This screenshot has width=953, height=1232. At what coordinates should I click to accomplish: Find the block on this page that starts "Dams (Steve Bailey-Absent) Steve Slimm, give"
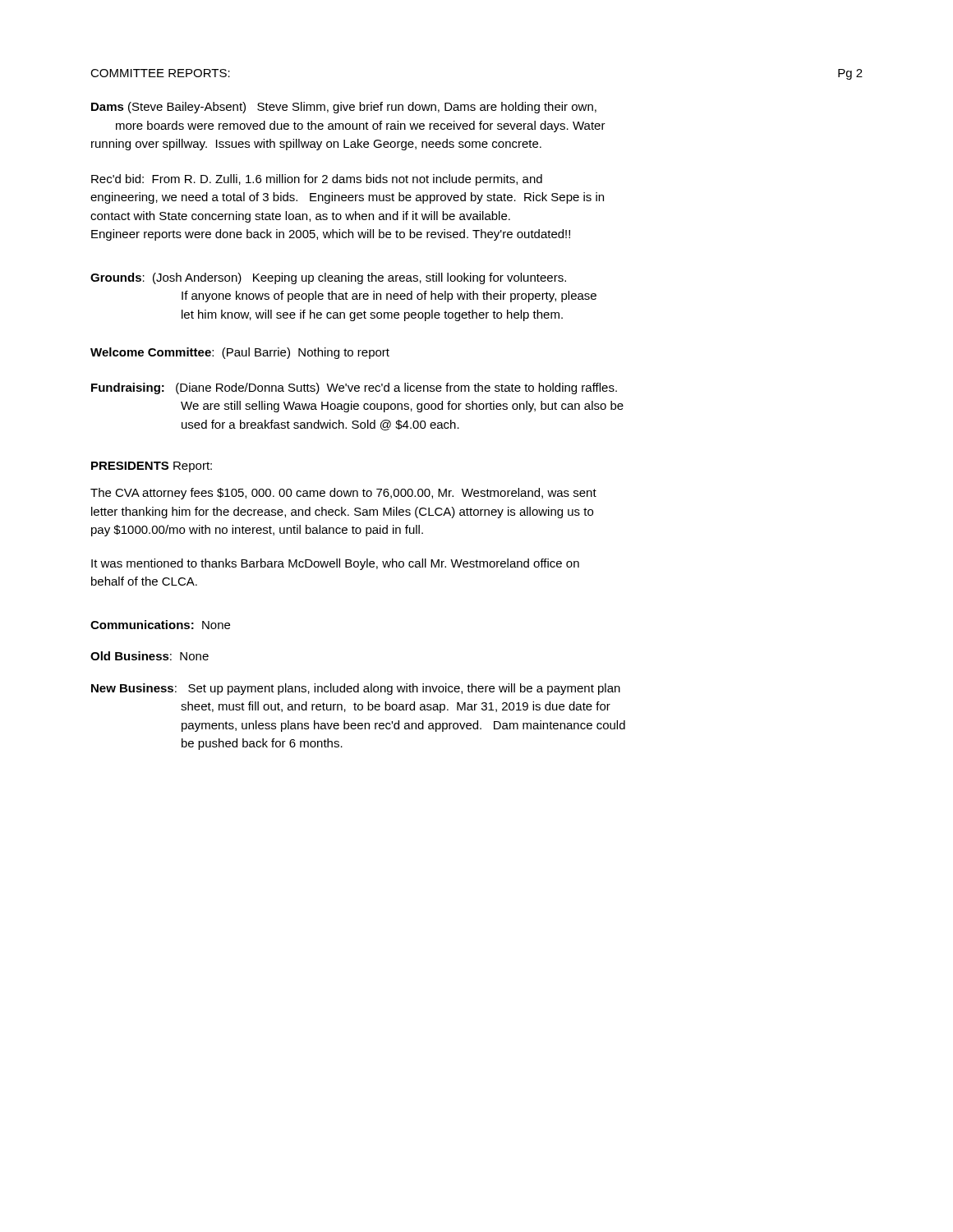click(x=348, y=125)
